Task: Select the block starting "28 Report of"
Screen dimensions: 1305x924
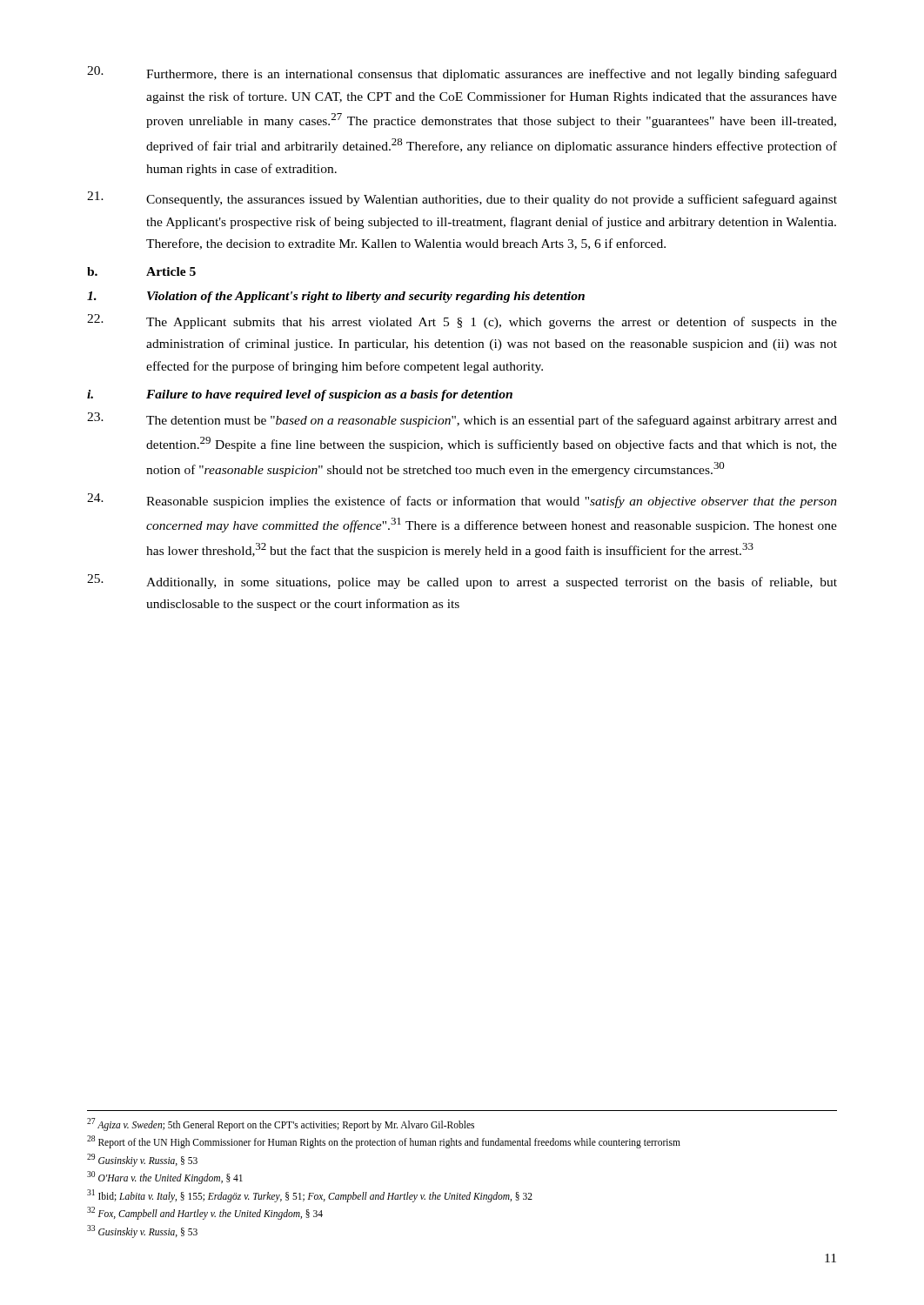Action: (x=384, y=1141)
